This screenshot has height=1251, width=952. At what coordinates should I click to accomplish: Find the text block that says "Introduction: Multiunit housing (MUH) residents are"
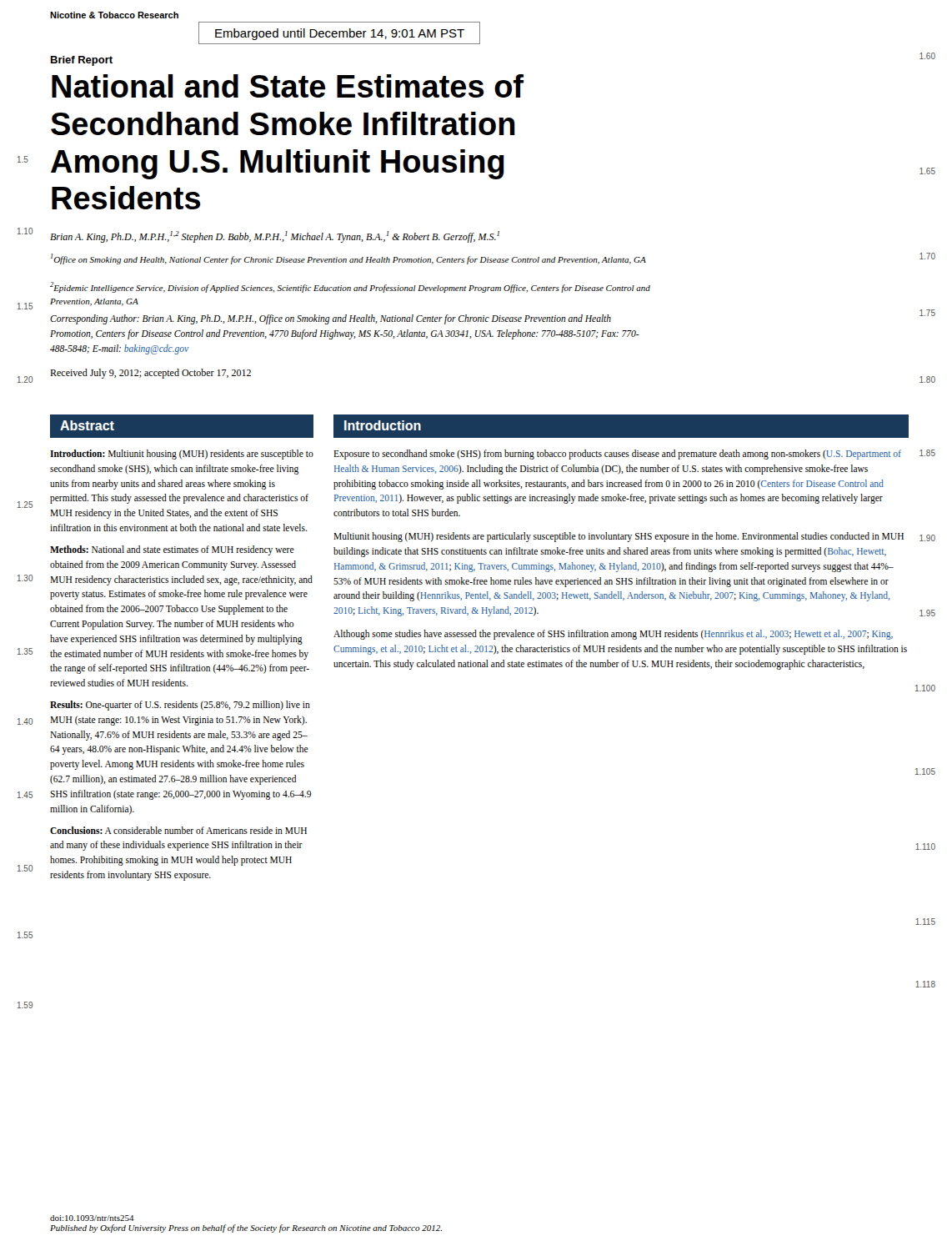pyautogui.click(x=182, y=665)
